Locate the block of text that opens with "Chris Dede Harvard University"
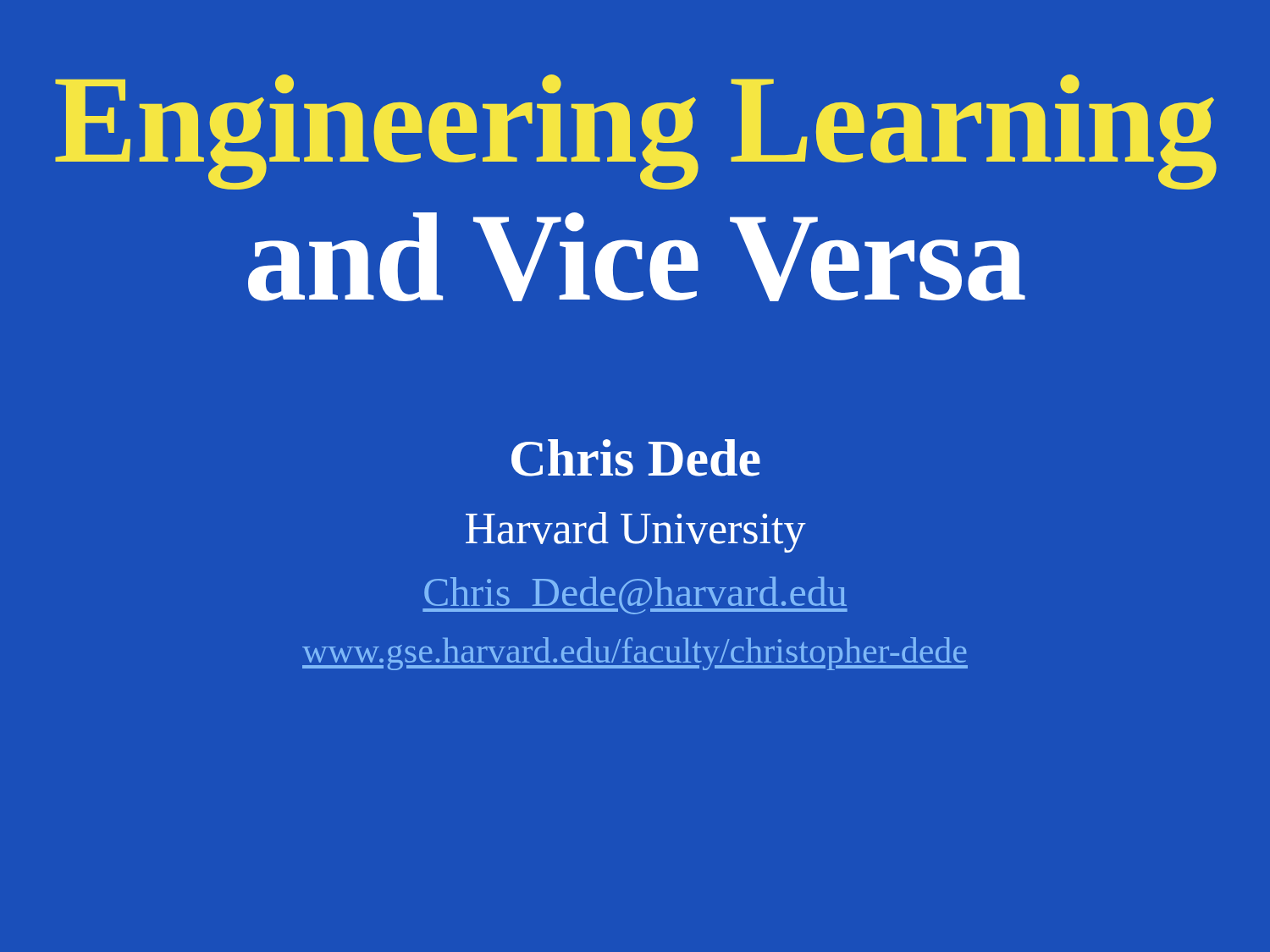Image resolution: width=1270 pixels, height=952 pixels. click(x=635, y=549)
